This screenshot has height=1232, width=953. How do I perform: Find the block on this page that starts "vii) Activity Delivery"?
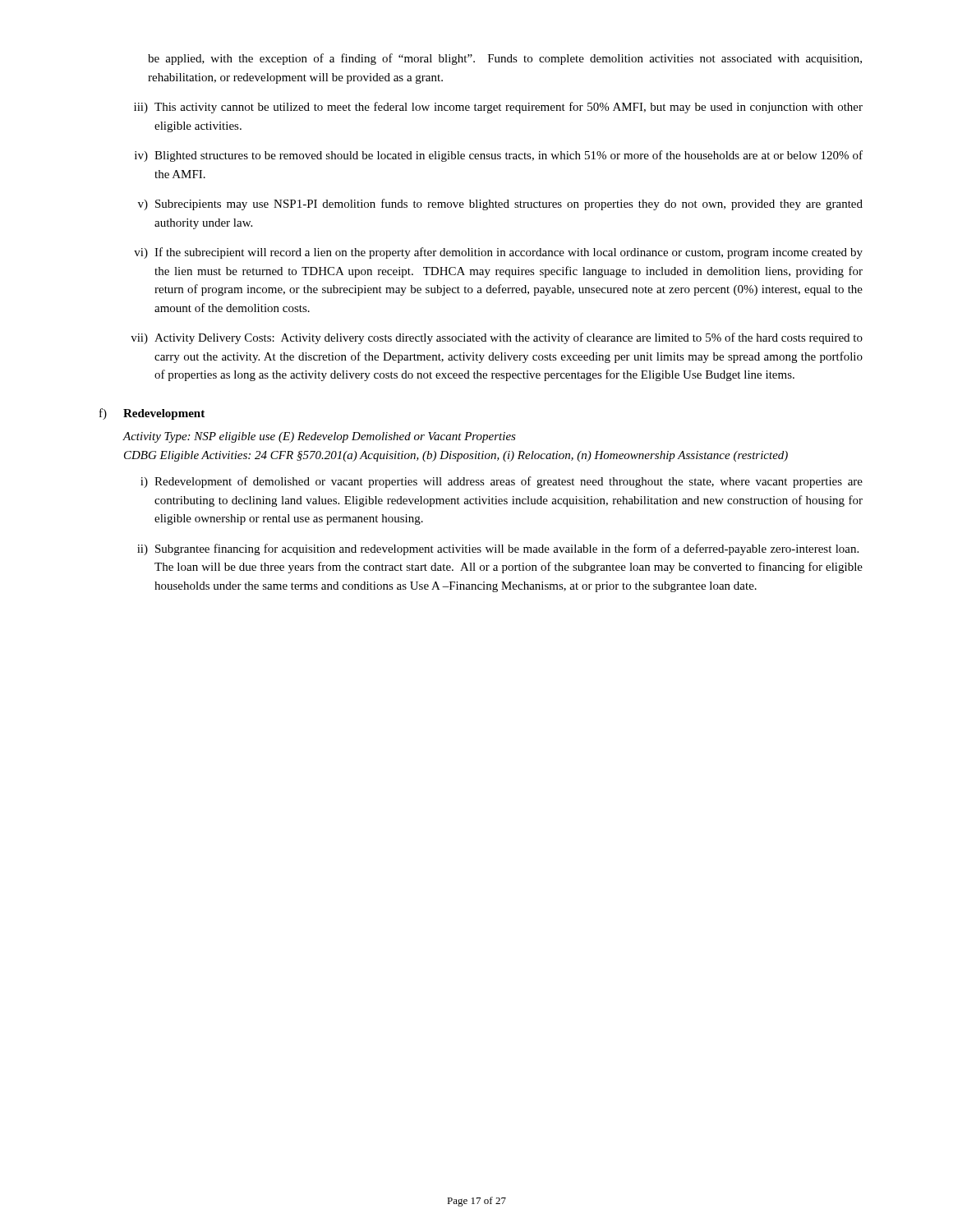[481, 356]
